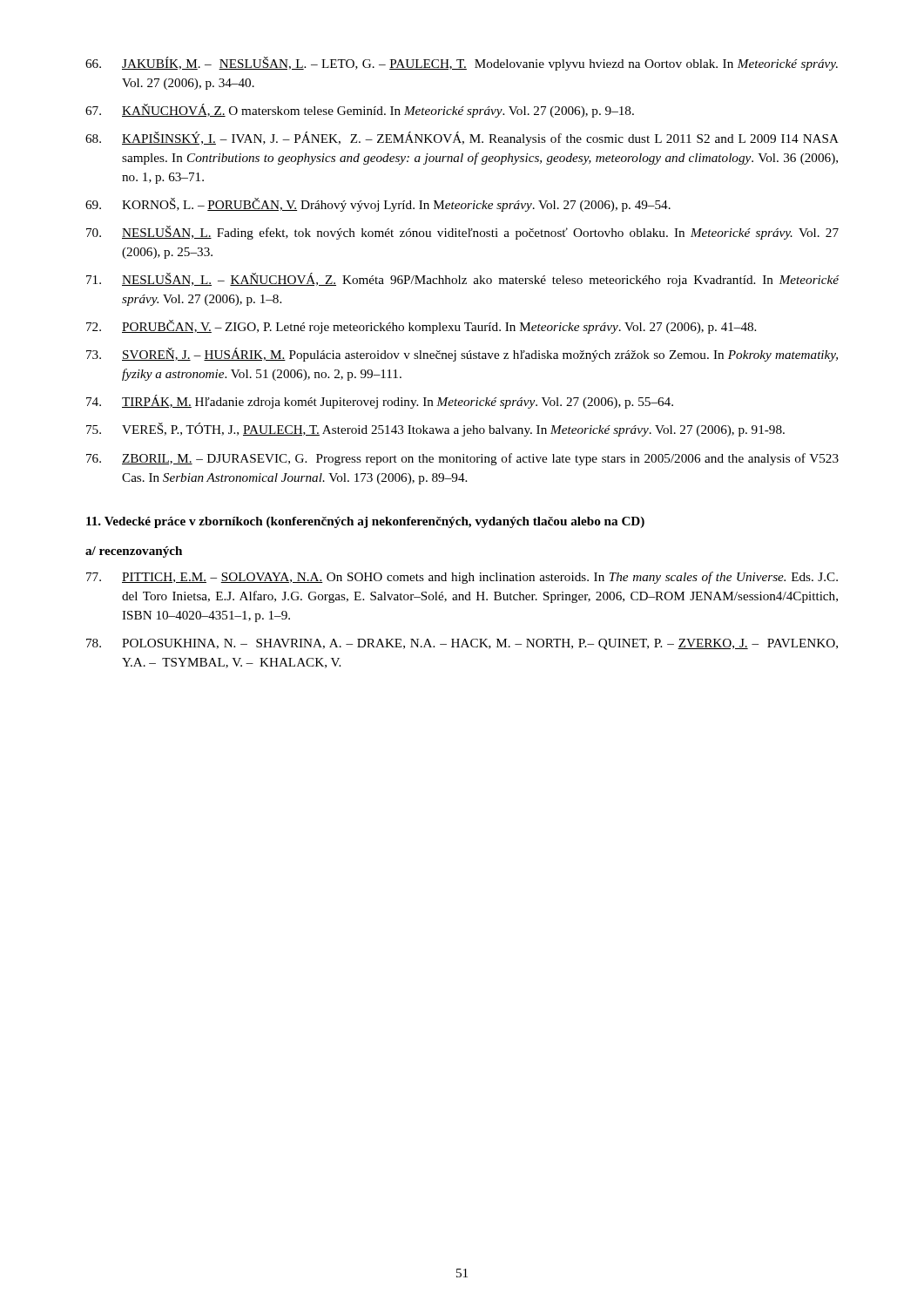
Task: Where is the passage that starts "72. PORUBČAN, V. – ZIGO, P."?
Action: [462, 327]
